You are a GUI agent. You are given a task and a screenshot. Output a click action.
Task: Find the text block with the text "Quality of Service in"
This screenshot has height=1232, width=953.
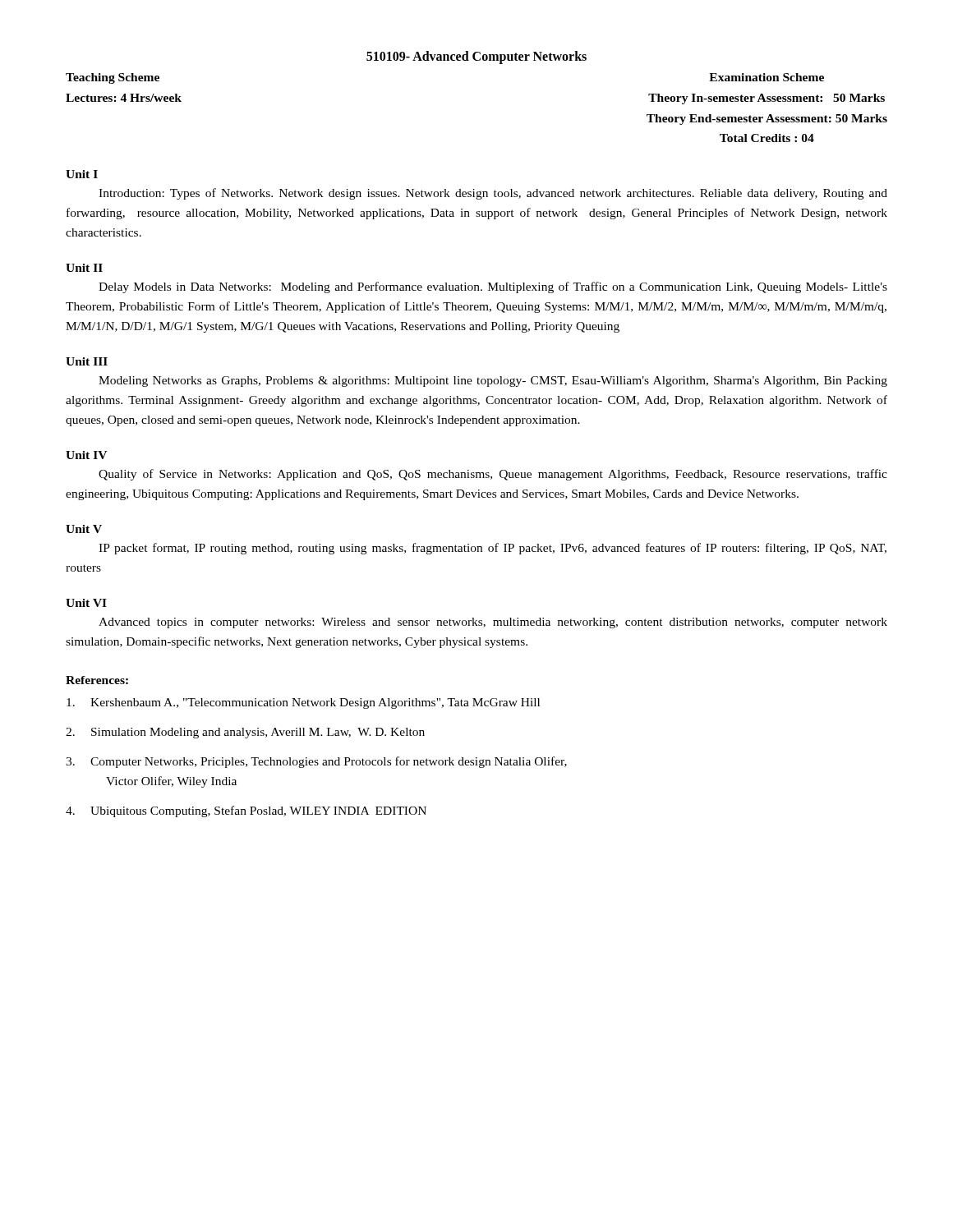476,484
